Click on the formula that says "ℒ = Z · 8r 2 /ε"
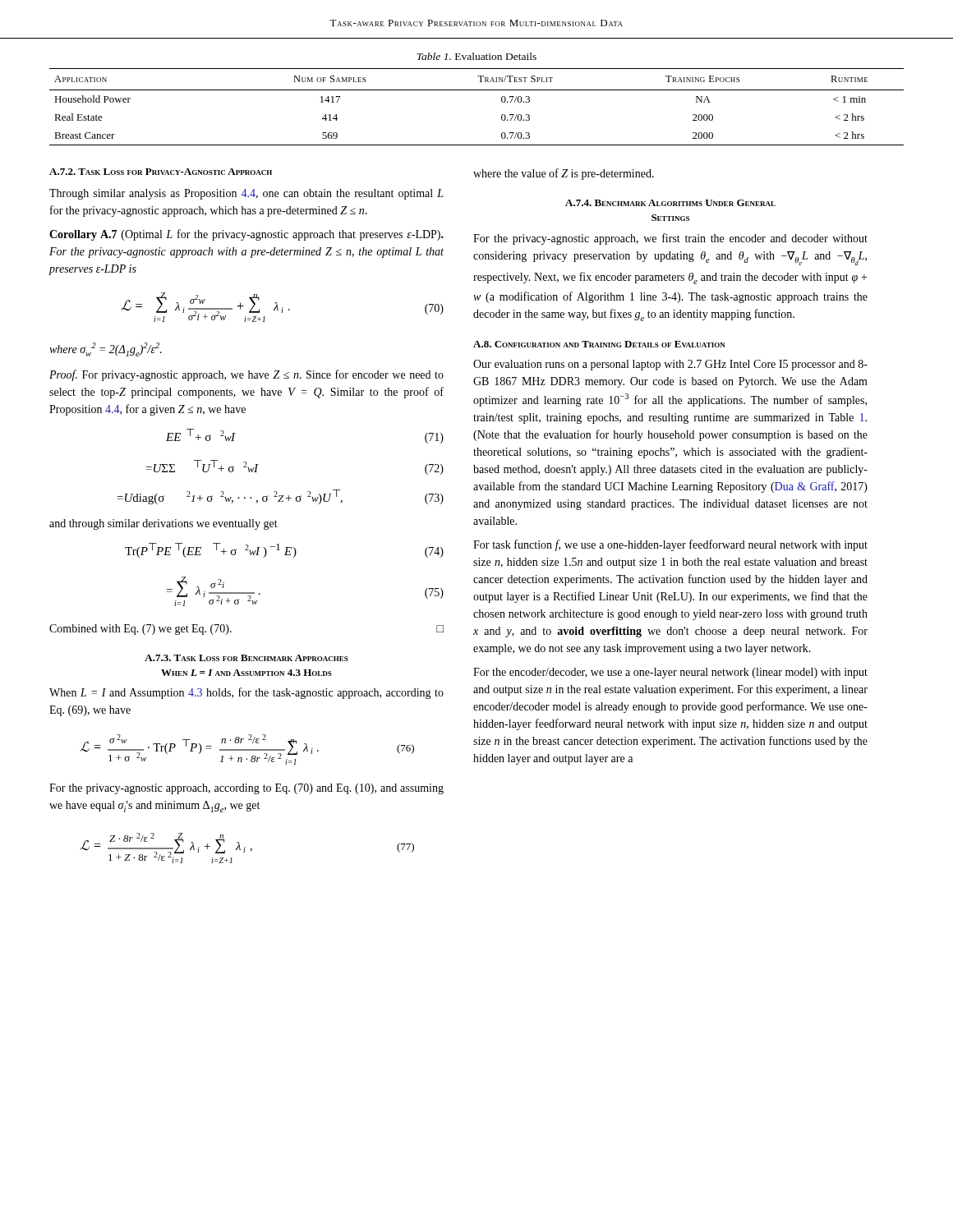 (x=246, y=848)
